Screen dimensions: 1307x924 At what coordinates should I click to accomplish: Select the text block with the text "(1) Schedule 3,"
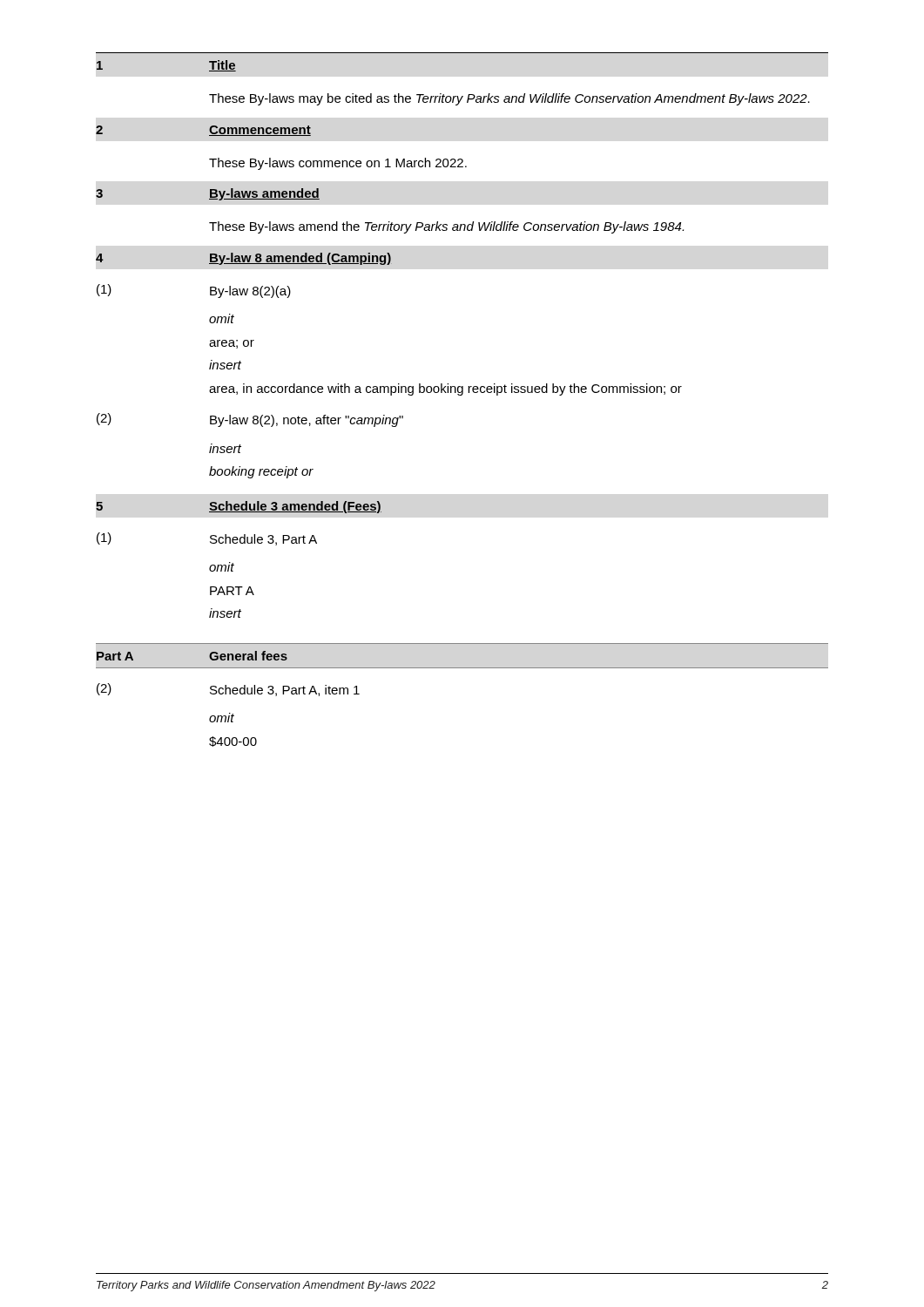point(207,539)
